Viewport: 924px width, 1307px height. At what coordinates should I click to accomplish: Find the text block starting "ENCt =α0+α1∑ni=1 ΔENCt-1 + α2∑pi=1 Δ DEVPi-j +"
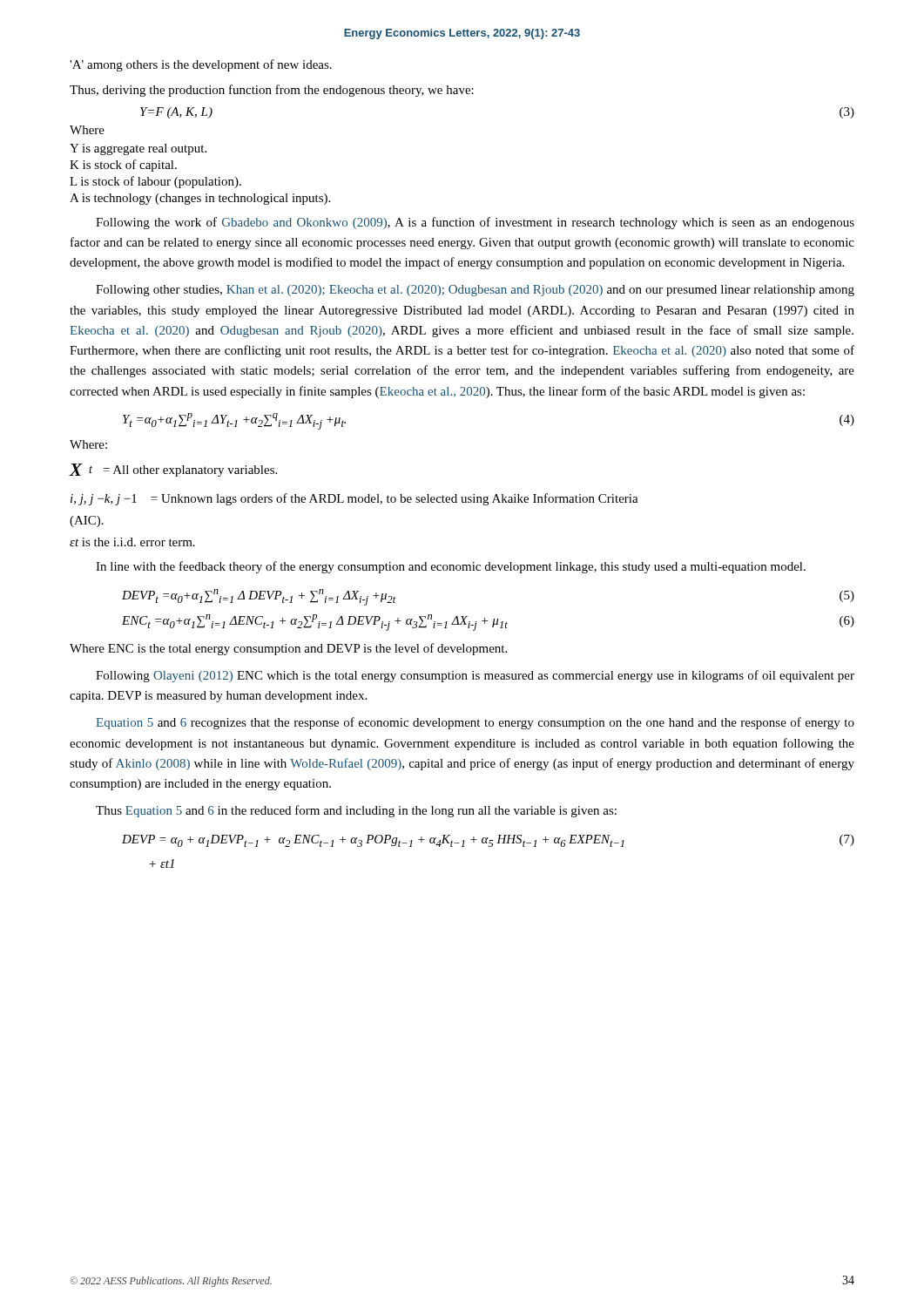point(488,620)
